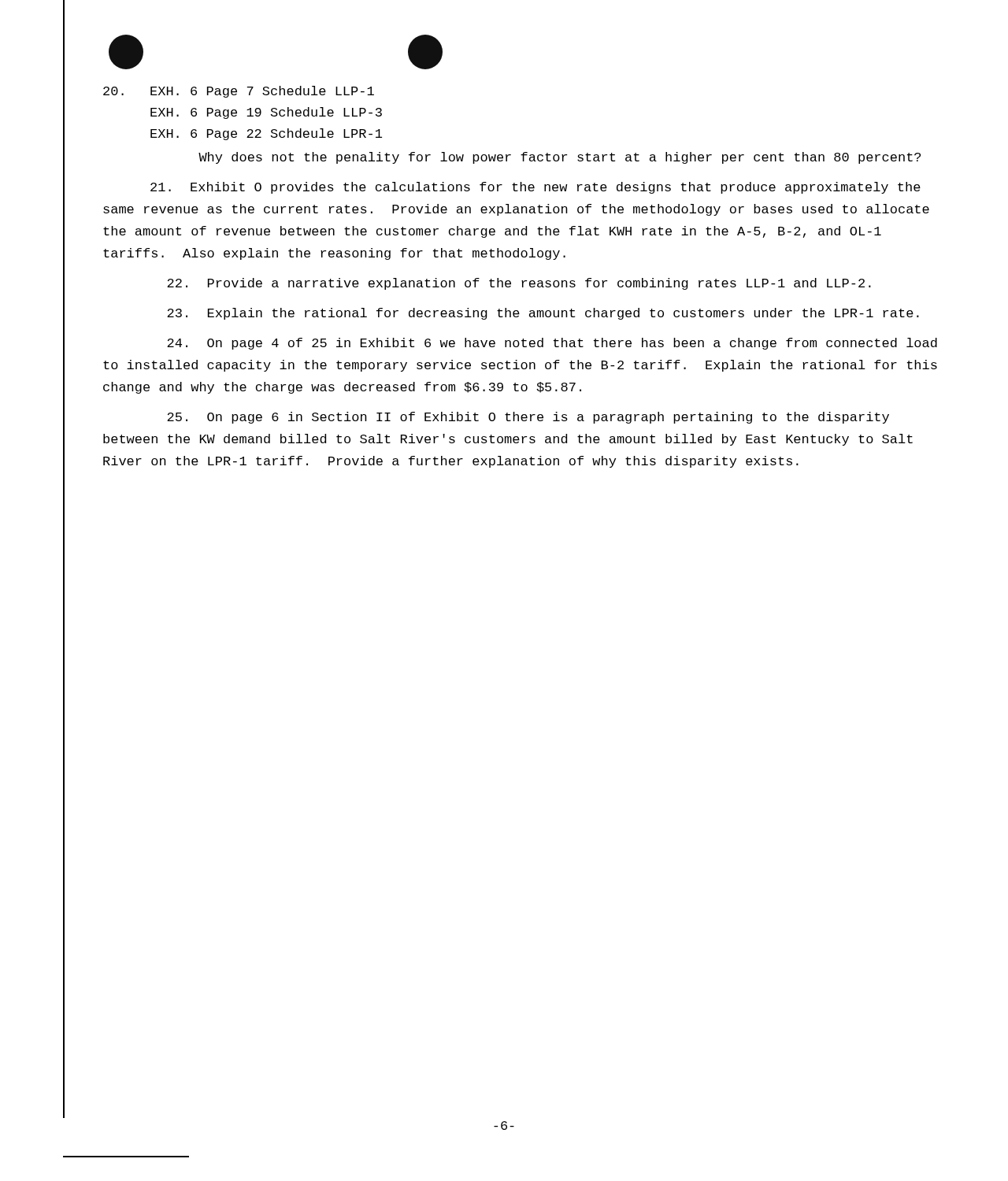Locate the block of text that opens with "20. EXH. 6 Page 7 Schedule LLP-1"
1008x1181 pixels.
pyautogui.click(x=239, y=92)
